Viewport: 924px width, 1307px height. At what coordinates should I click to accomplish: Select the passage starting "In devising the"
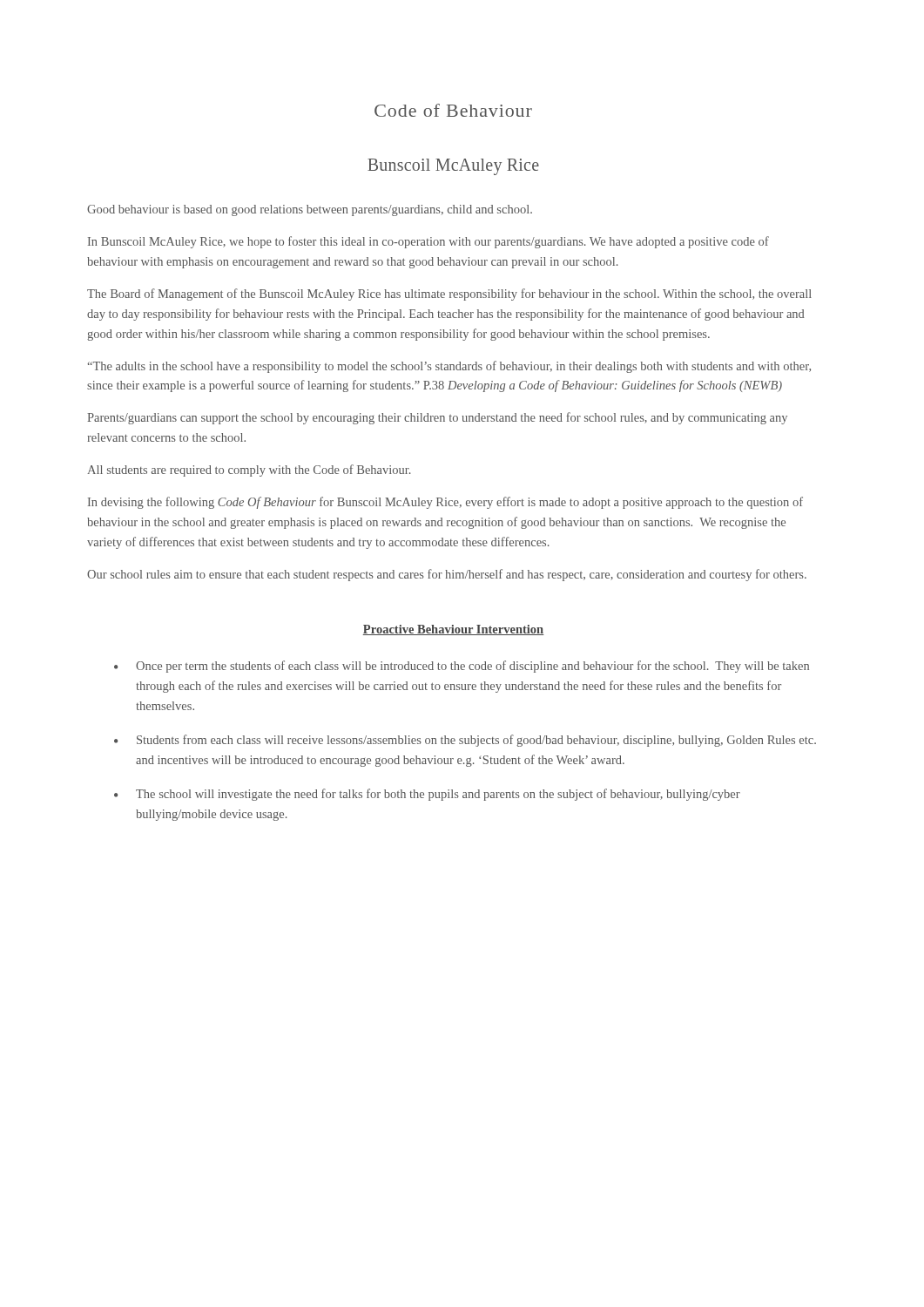point(445,522)
